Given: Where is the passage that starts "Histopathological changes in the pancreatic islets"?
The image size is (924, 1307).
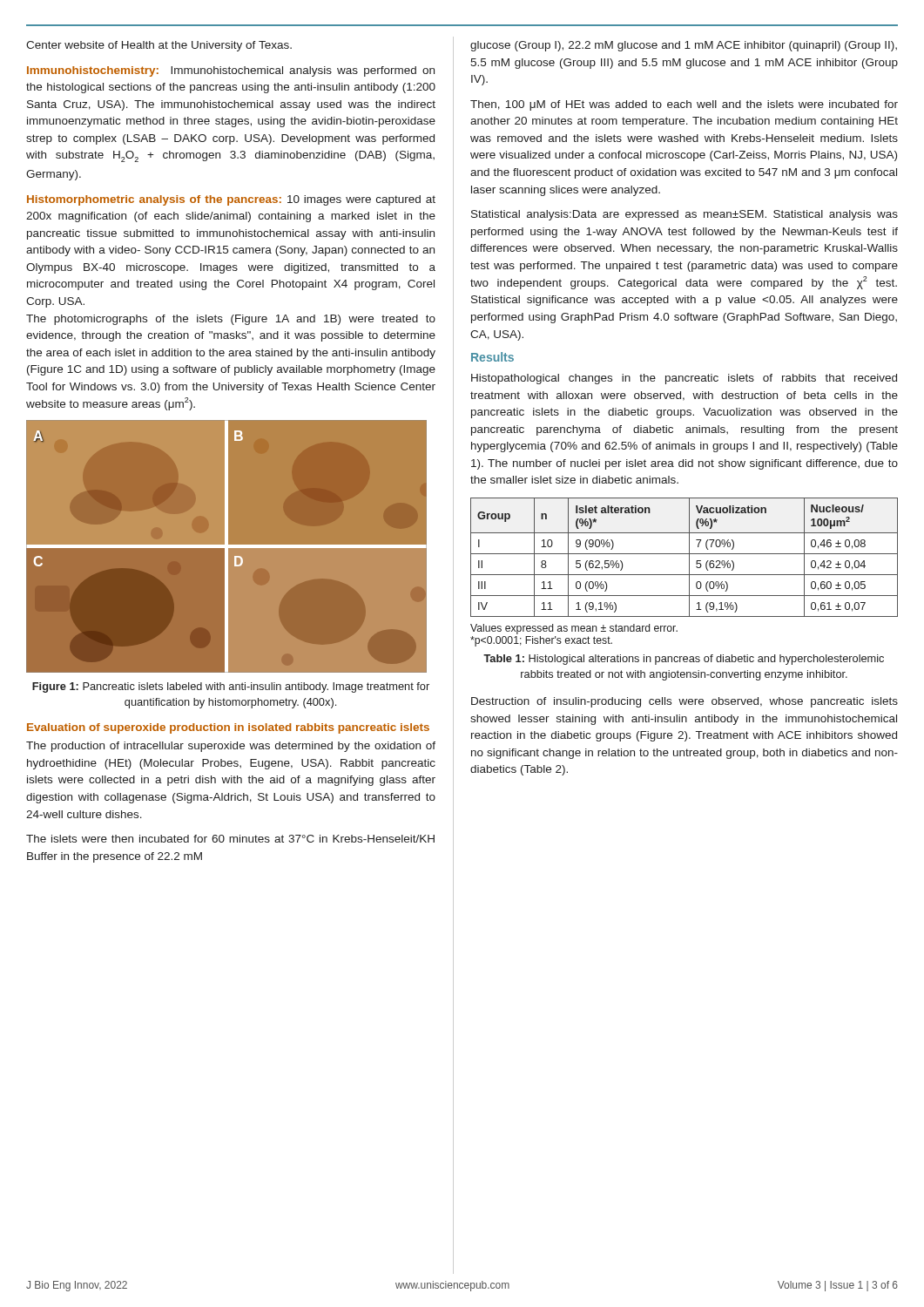Looking at the screenshot, I should click(x=684, y=429).
